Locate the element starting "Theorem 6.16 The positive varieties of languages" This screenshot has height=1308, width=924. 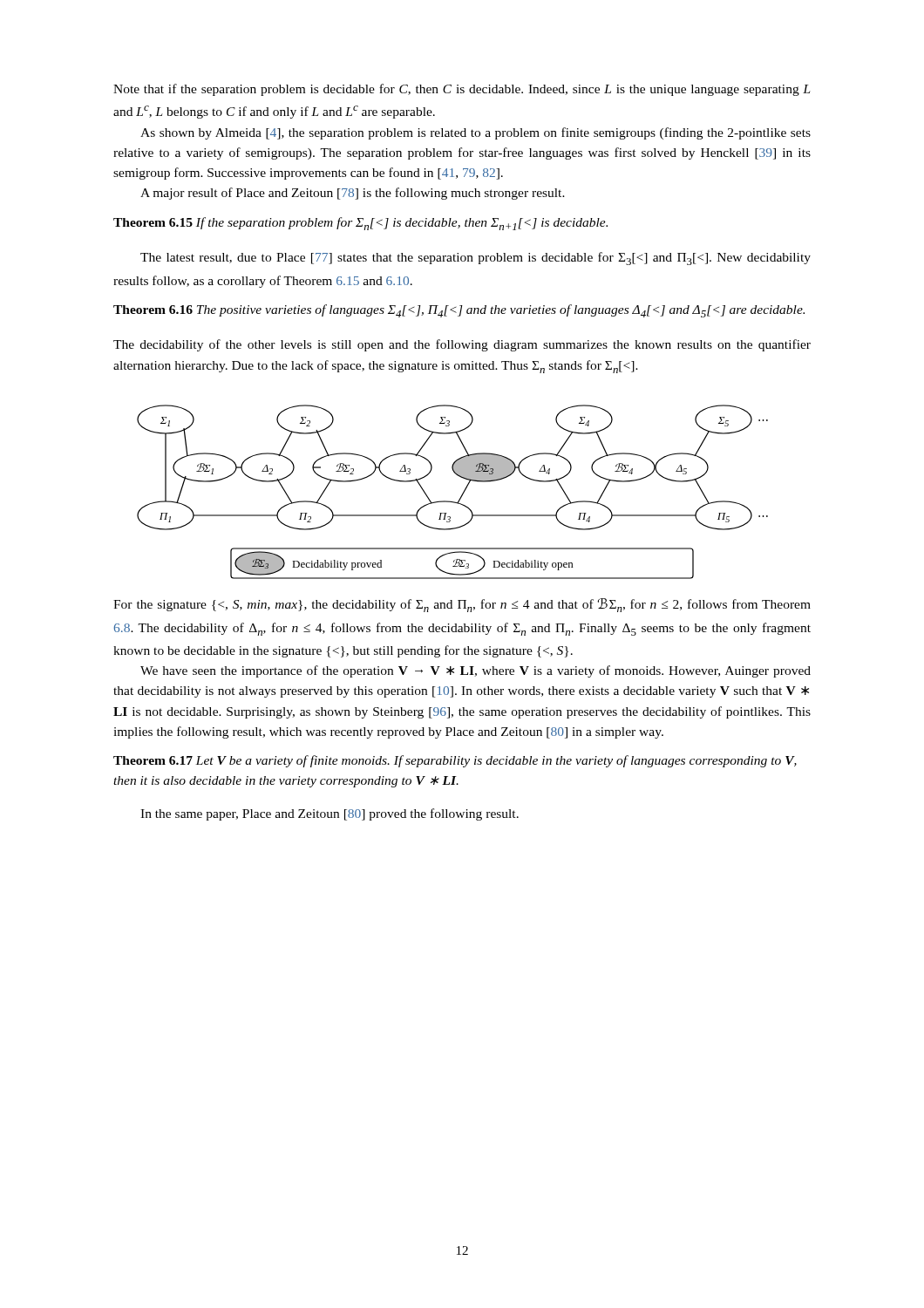point(460,311)
